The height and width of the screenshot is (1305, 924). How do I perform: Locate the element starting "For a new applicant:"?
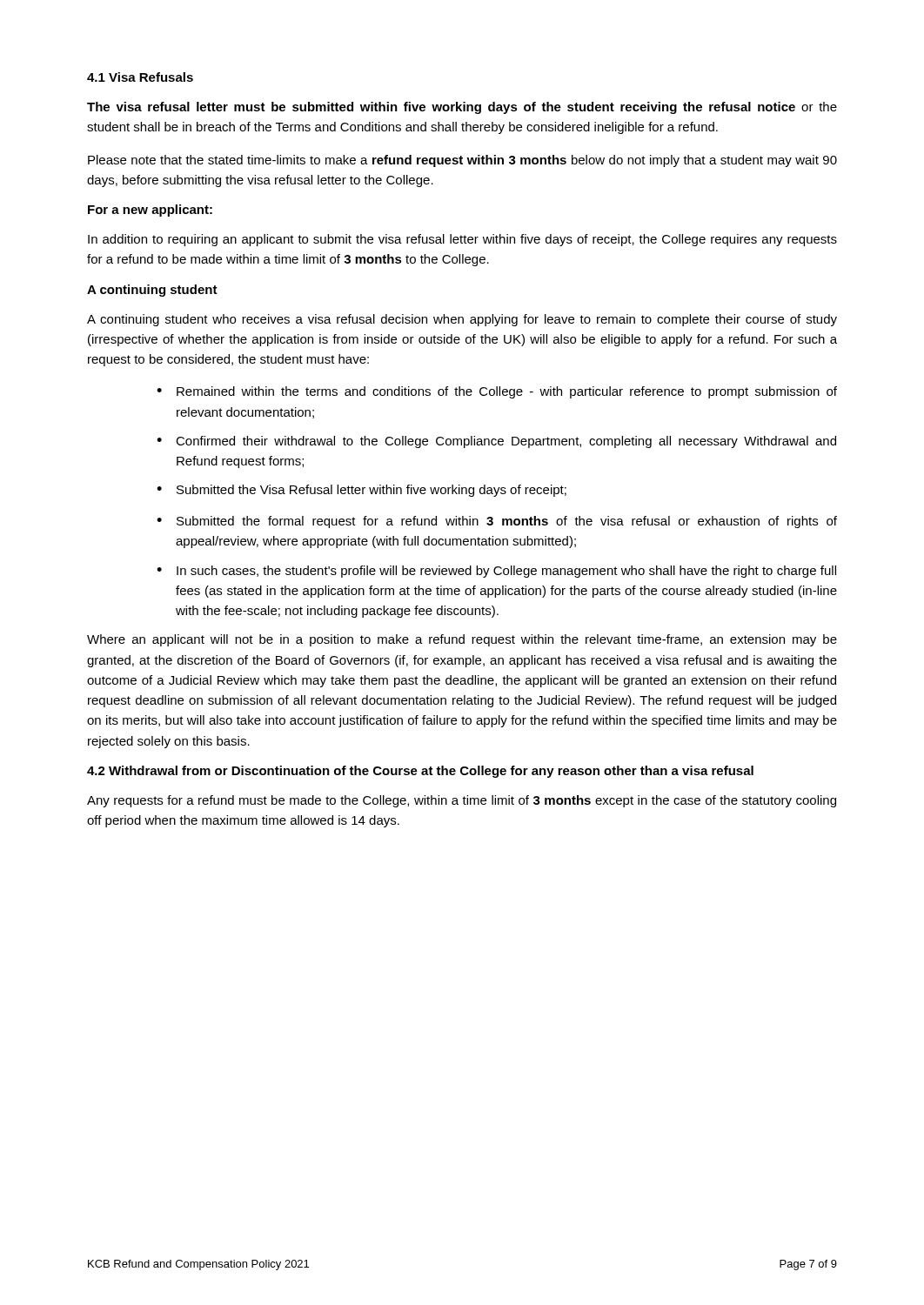(150, 209)
